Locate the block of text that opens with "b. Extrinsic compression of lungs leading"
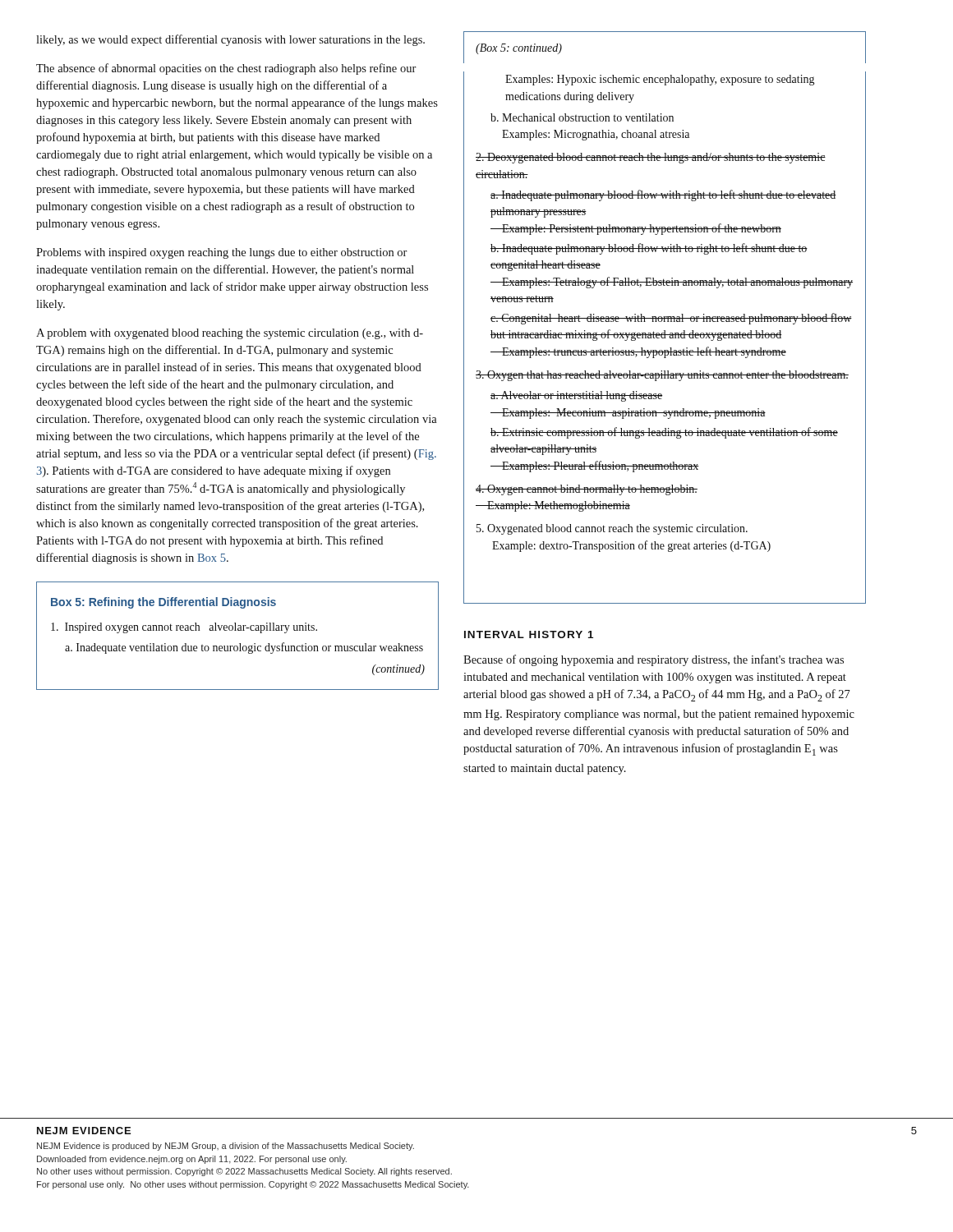953x1232 pixels. (664, 433)
